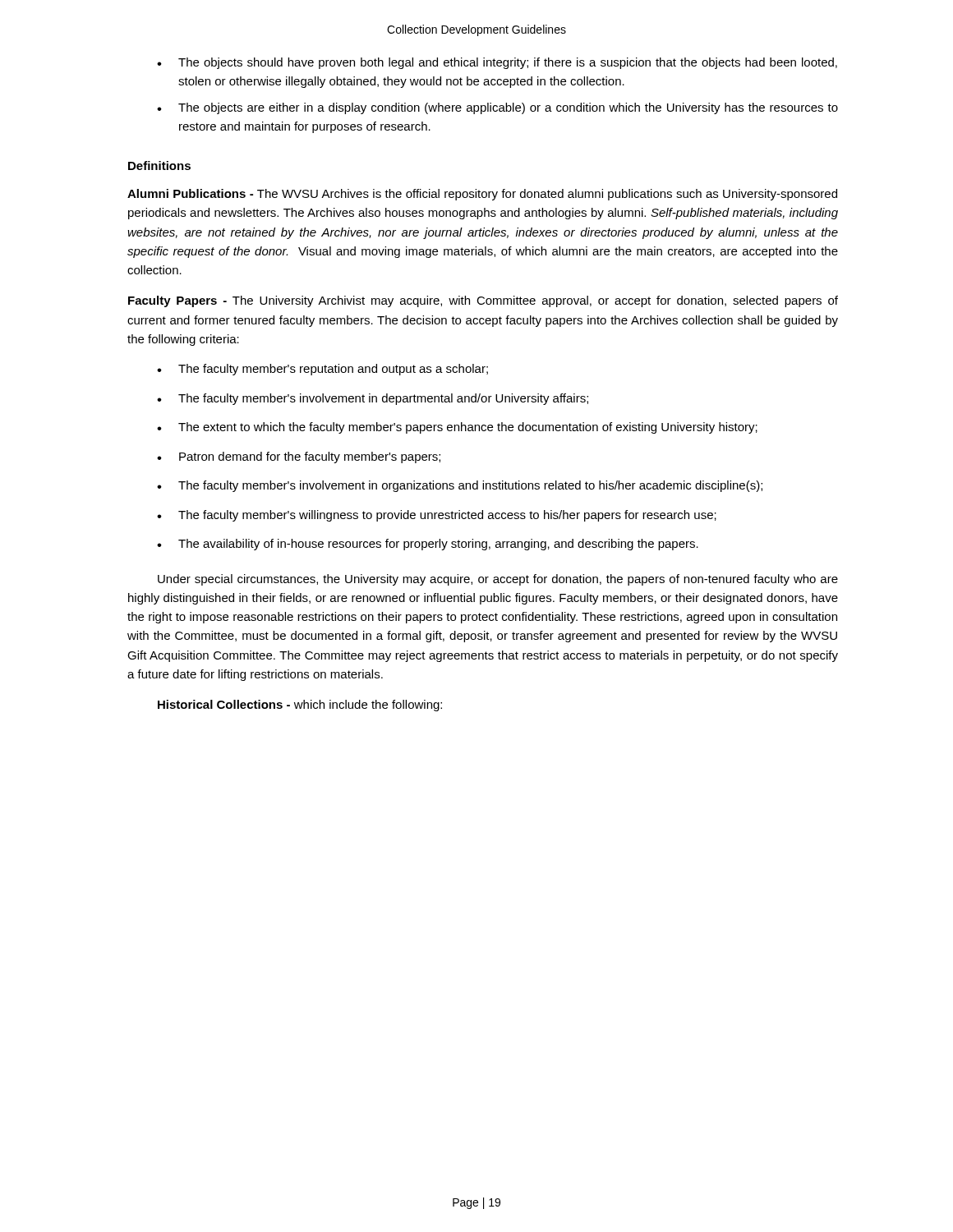This screenshot has width=953, height=1232.
Task: Select the text block that reads "Under special circumstances, the University may acquire,"
Action: click(483, 626)
